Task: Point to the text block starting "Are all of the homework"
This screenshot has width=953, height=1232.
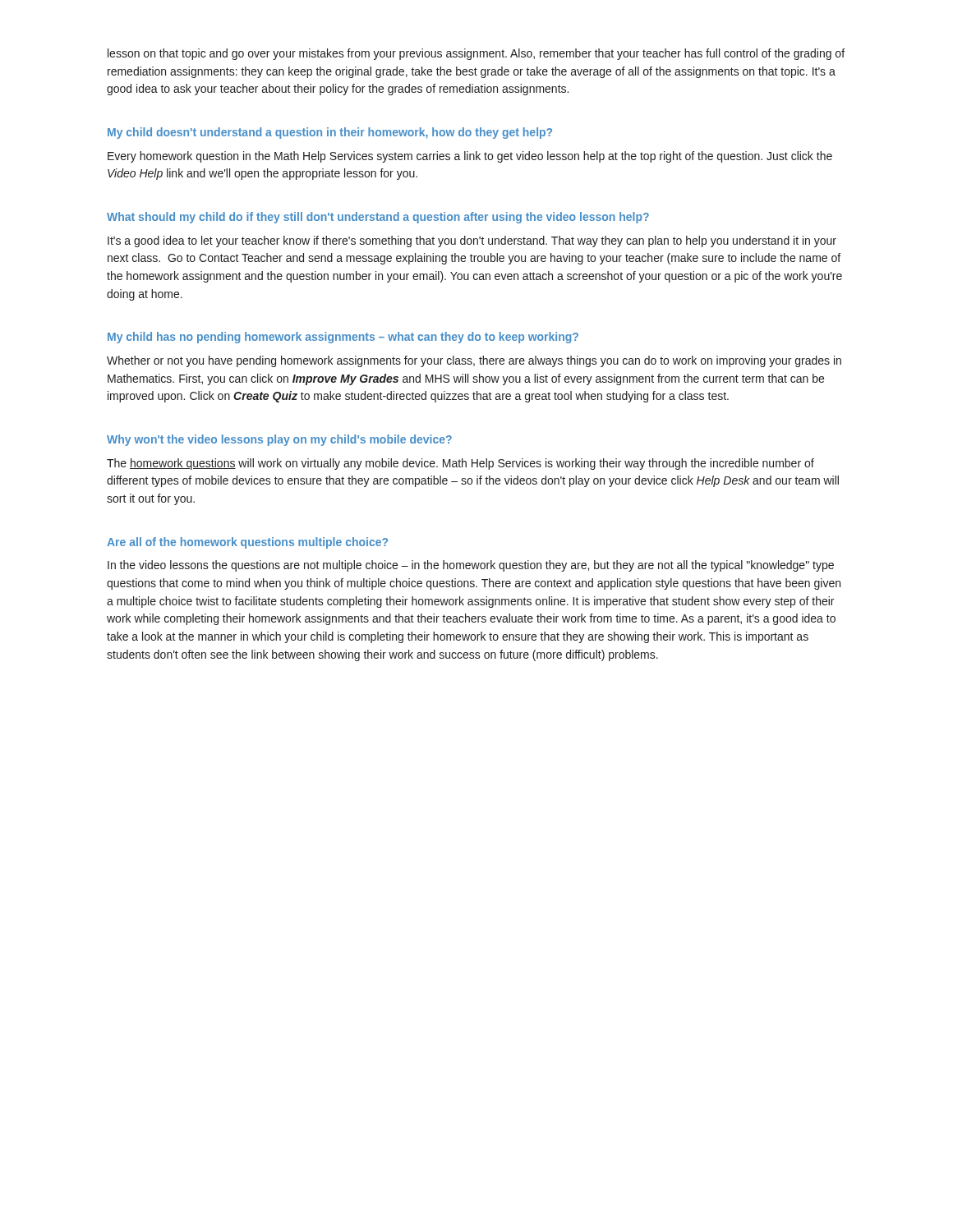Action: (247, 543)
